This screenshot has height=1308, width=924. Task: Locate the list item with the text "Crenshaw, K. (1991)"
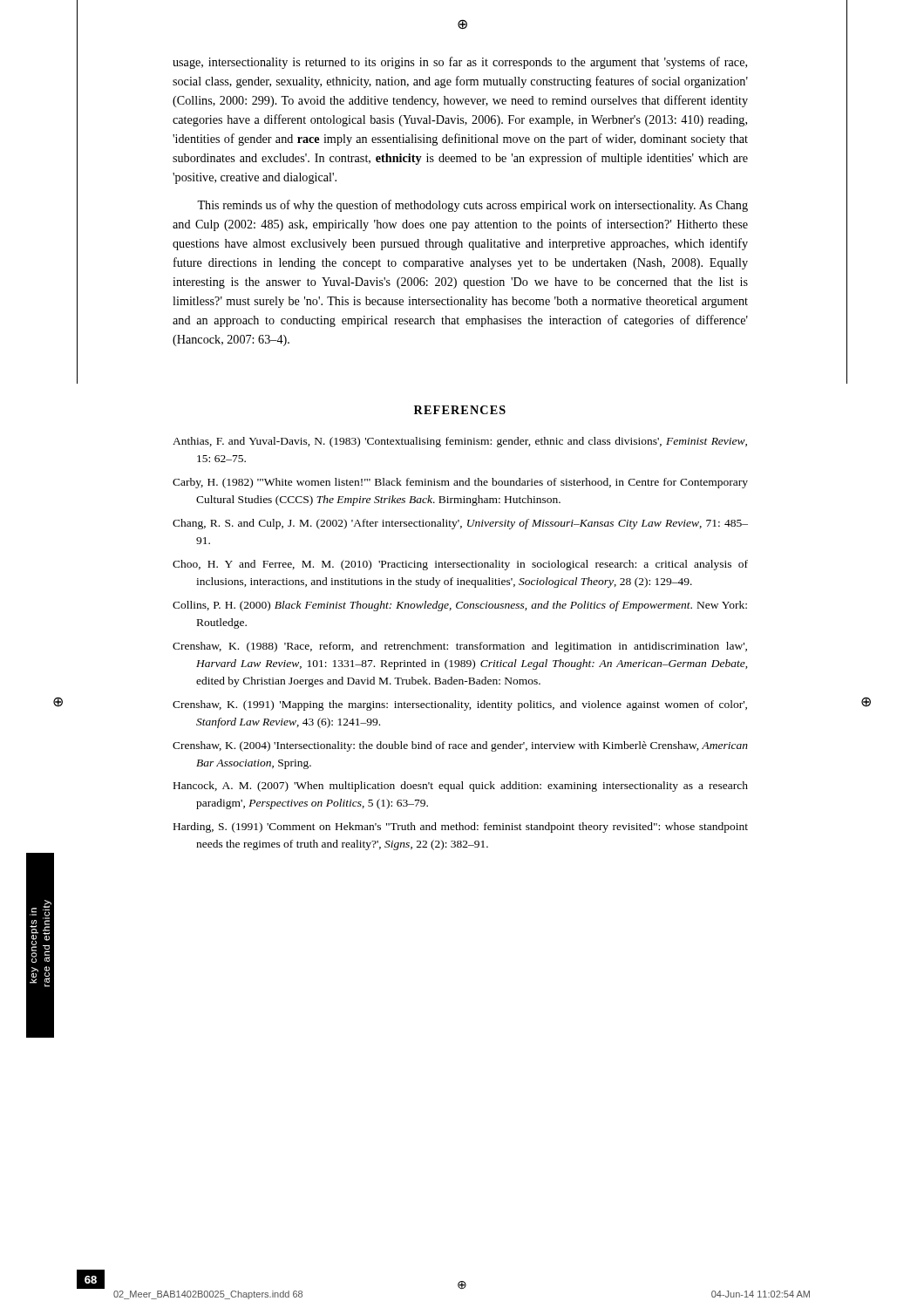tap(460, 713)
